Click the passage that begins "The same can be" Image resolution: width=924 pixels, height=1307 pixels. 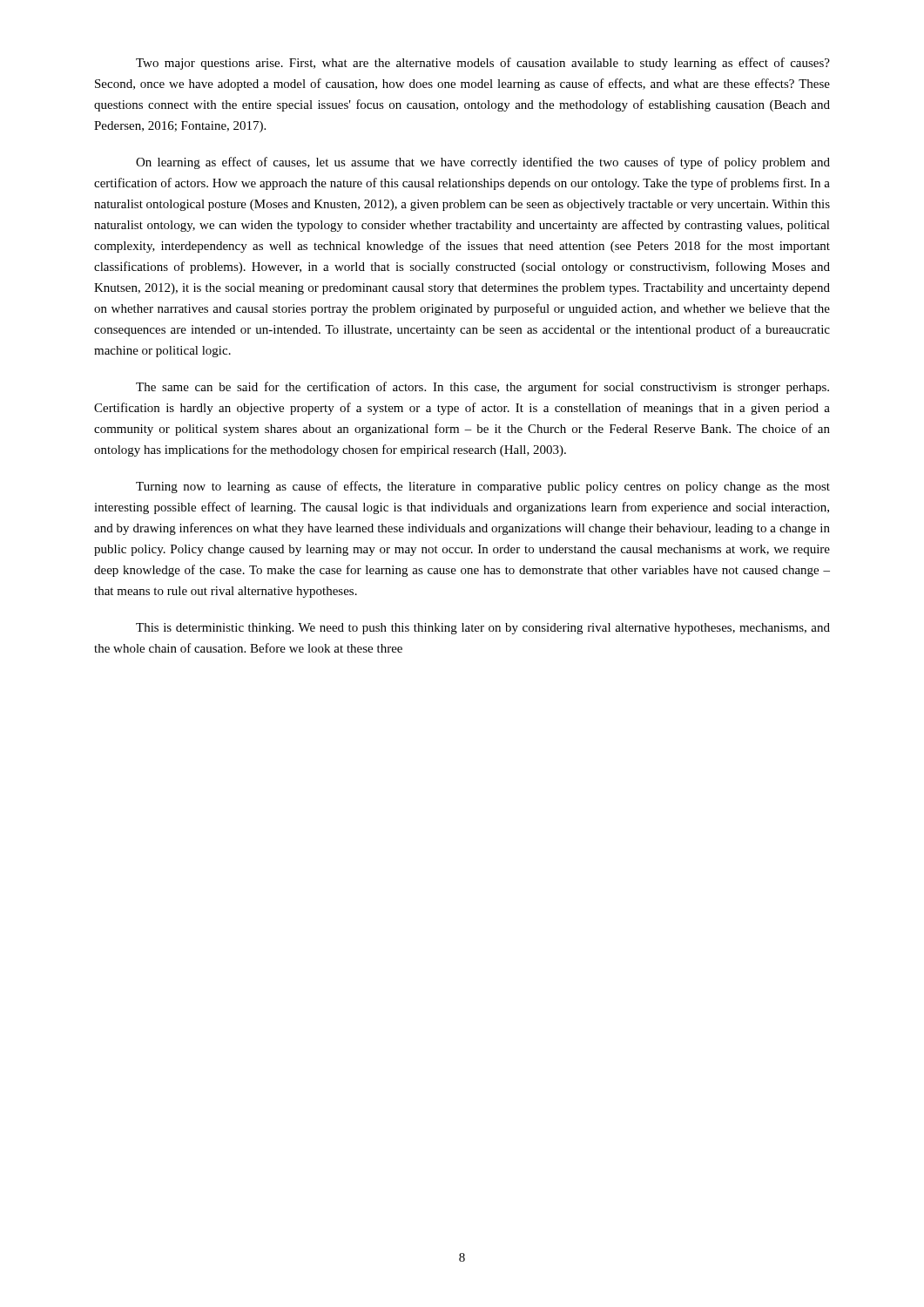click(462, 418)
